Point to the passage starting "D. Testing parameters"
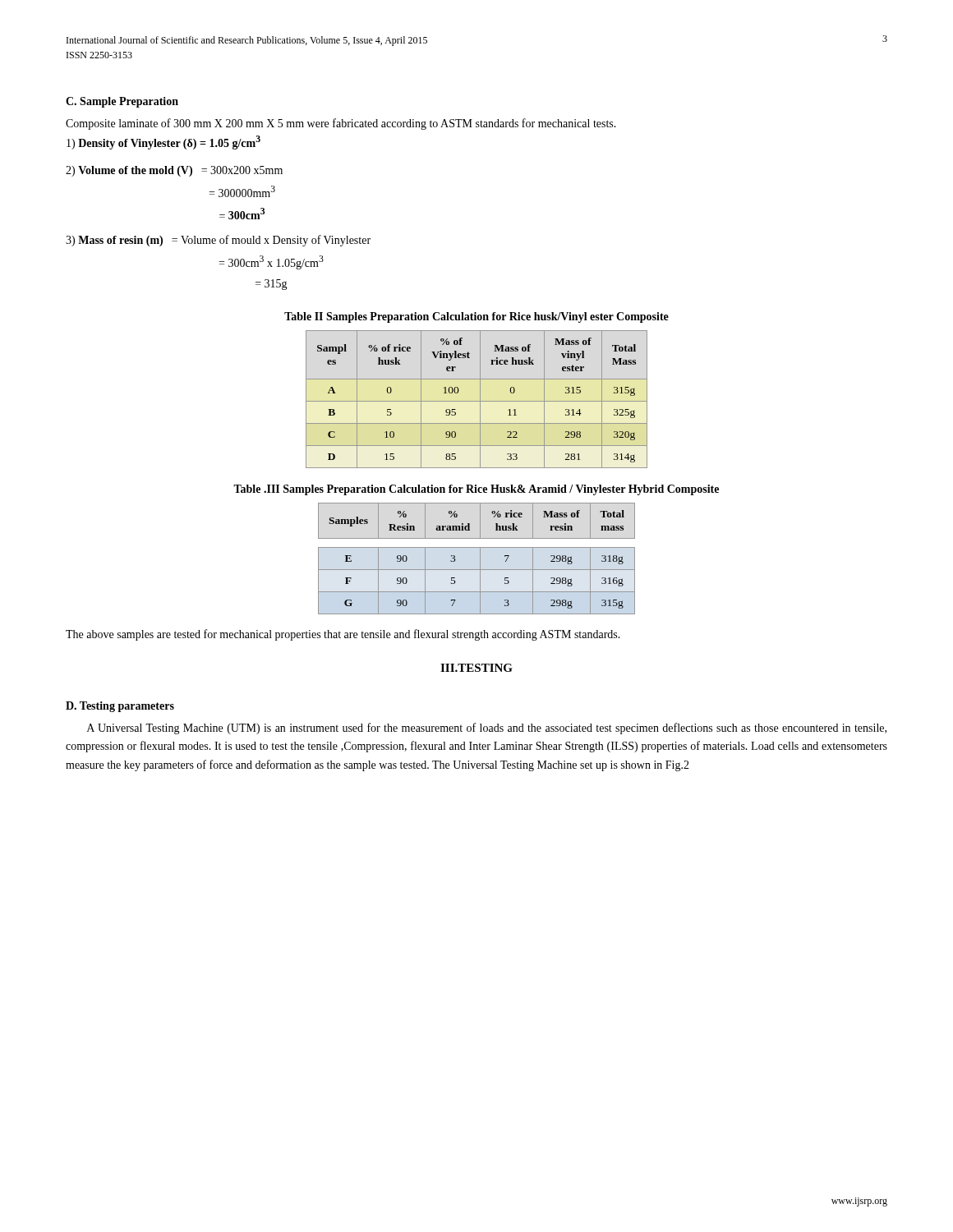Image resolution: width=953 pixels, height=1232 pixels. click(x=120, y=706)
